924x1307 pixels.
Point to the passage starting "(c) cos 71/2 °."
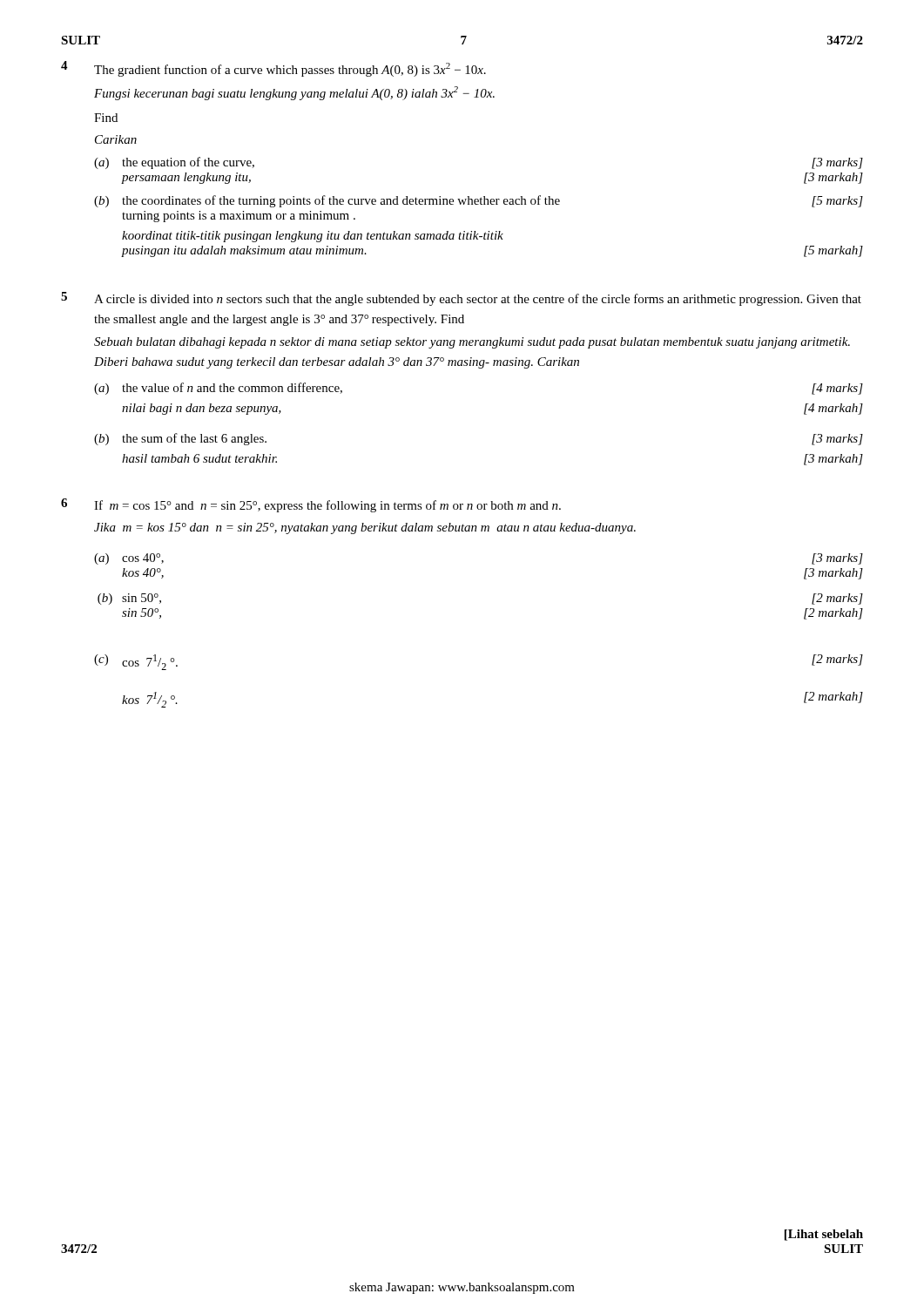(149, 663)
